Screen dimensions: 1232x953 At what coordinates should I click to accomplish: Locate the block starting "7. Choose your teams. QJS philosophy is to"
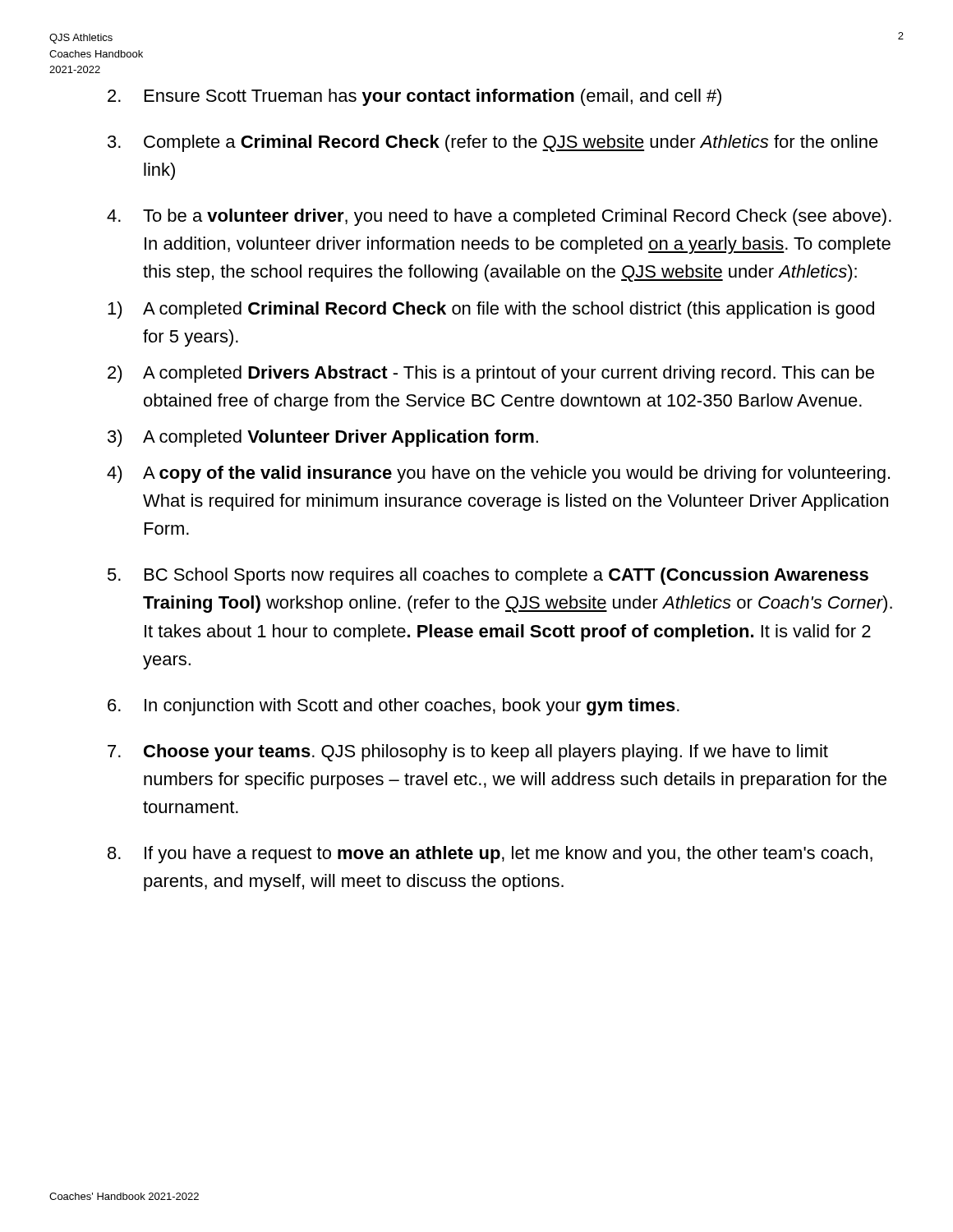[501, 779]
